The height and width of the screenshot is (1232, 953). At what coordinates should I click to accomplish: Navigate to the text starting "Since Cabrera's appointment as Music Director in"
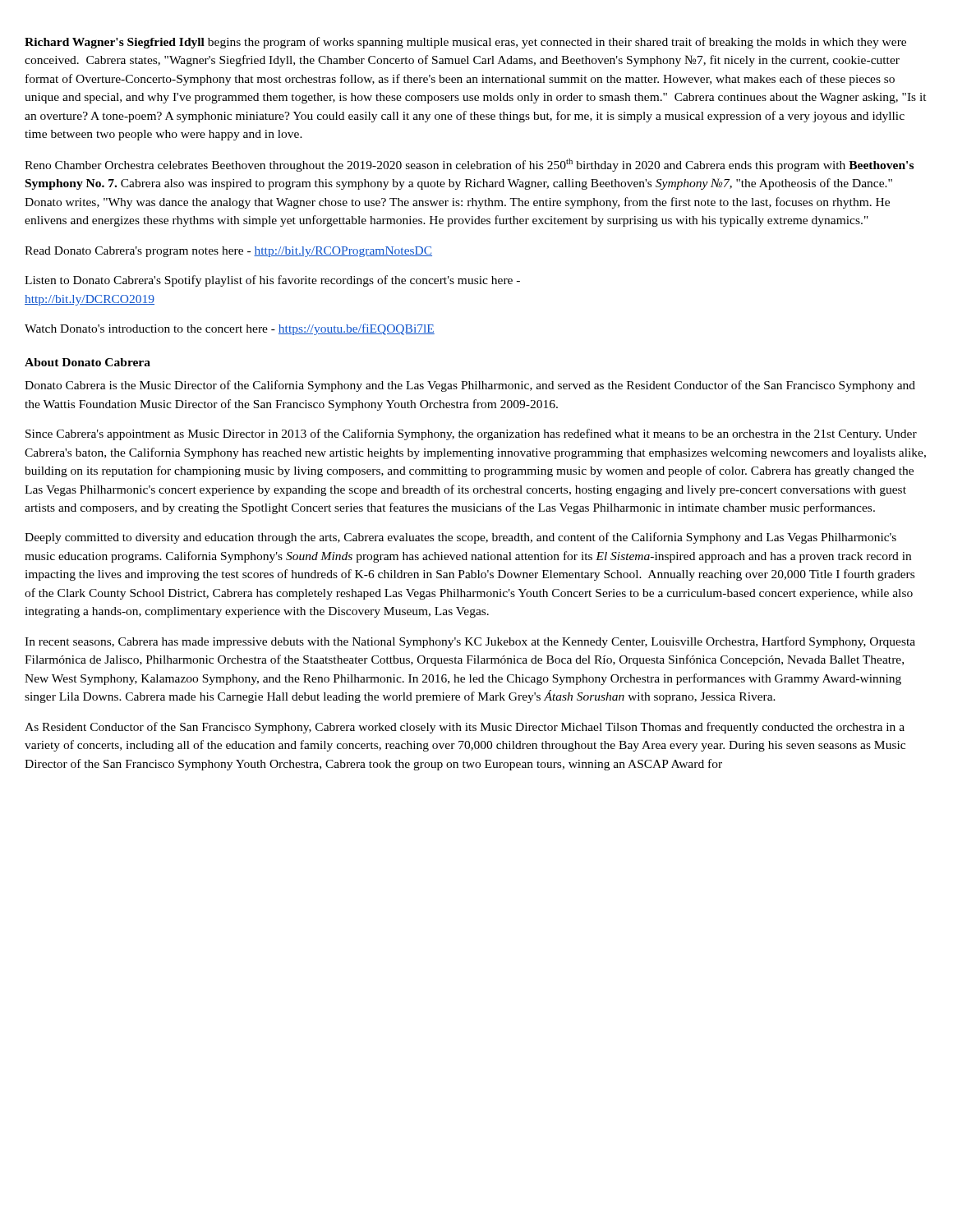[x=476, y=470]
